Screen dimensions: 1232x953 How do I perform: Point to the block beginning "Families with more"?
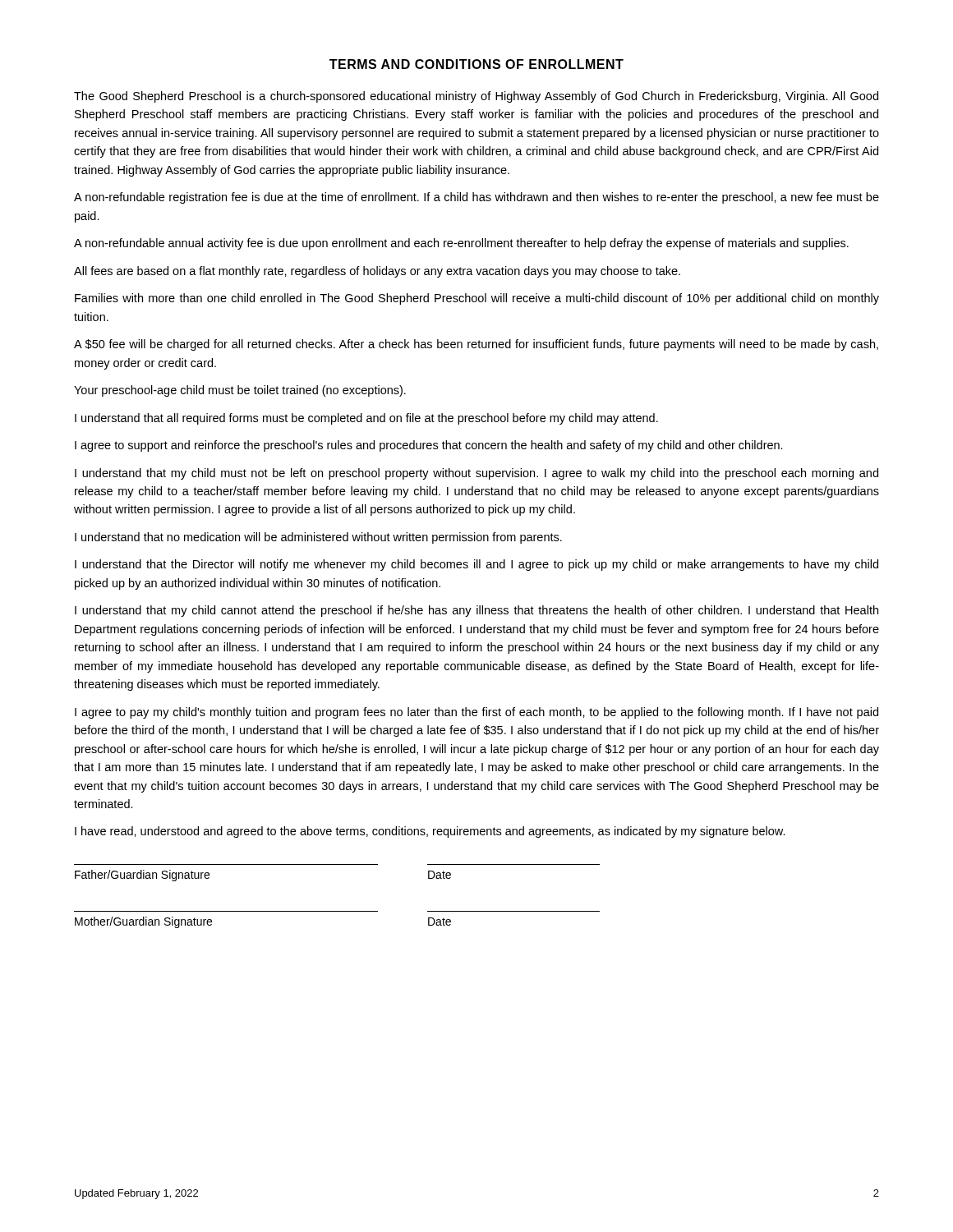pos(476,308)
